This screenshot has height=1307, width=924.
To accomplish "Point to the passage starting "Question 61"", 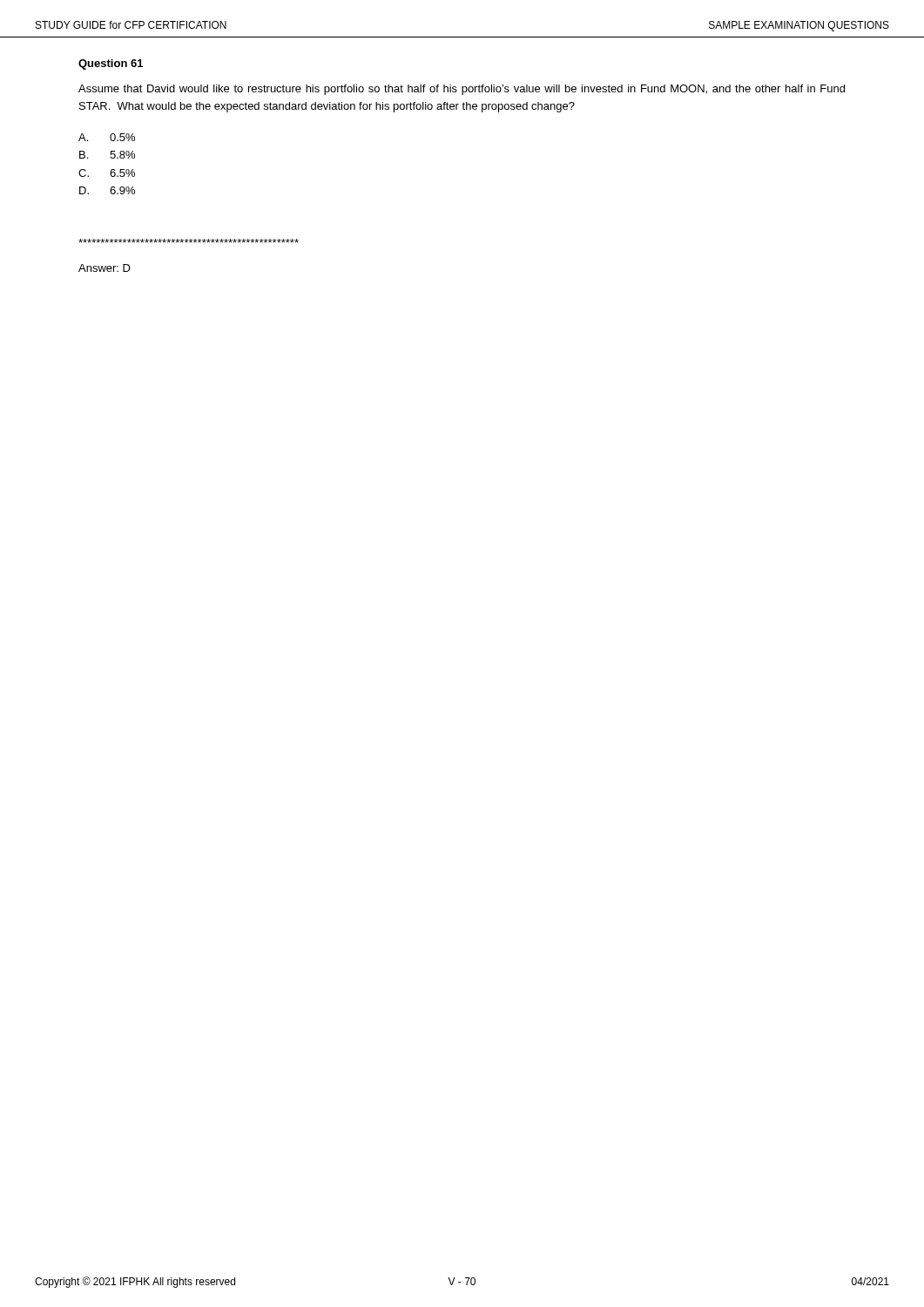I will coord(111,63).
